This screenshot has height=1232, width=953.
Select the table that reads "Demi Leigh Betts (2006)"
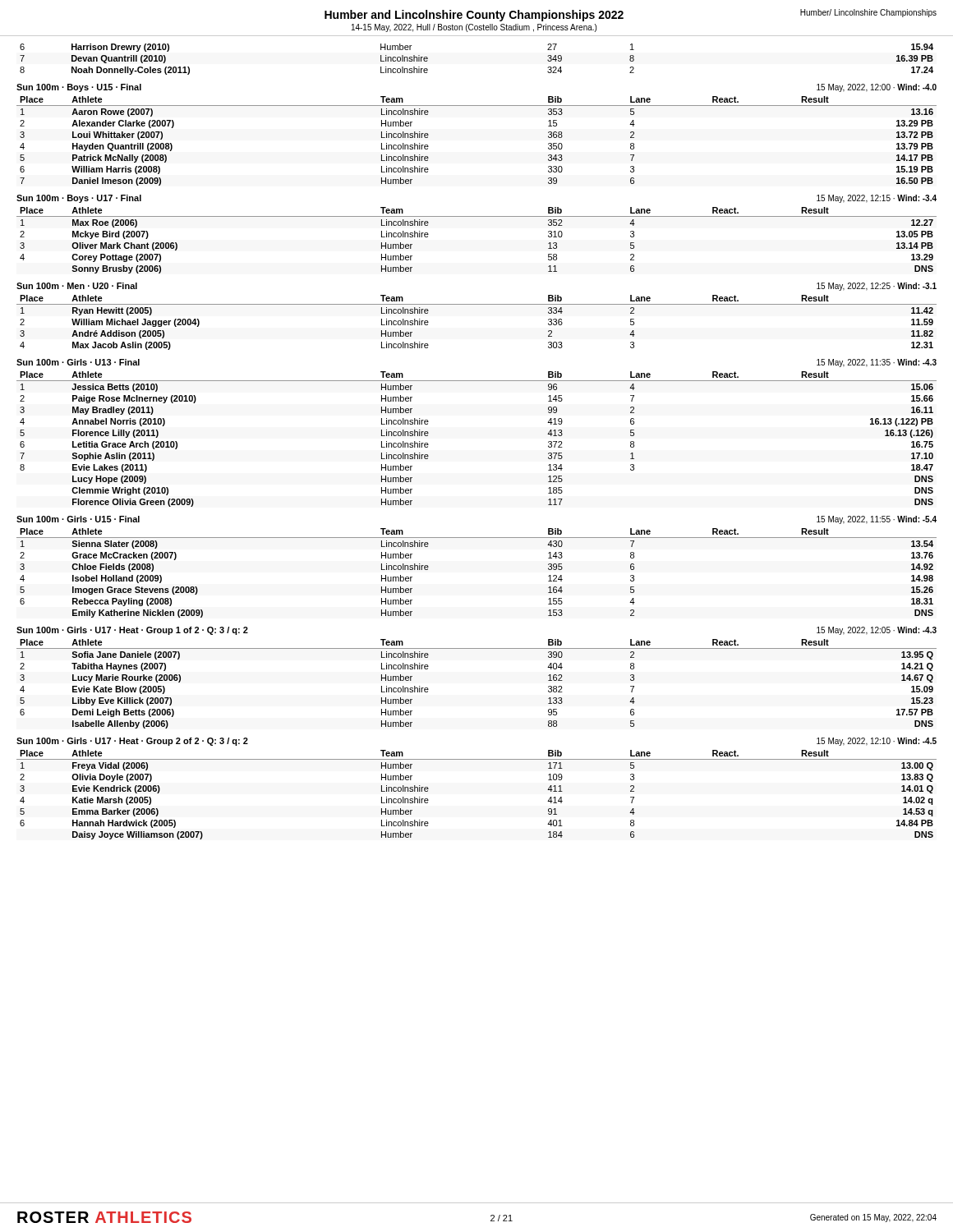click(x=476, y=683)
